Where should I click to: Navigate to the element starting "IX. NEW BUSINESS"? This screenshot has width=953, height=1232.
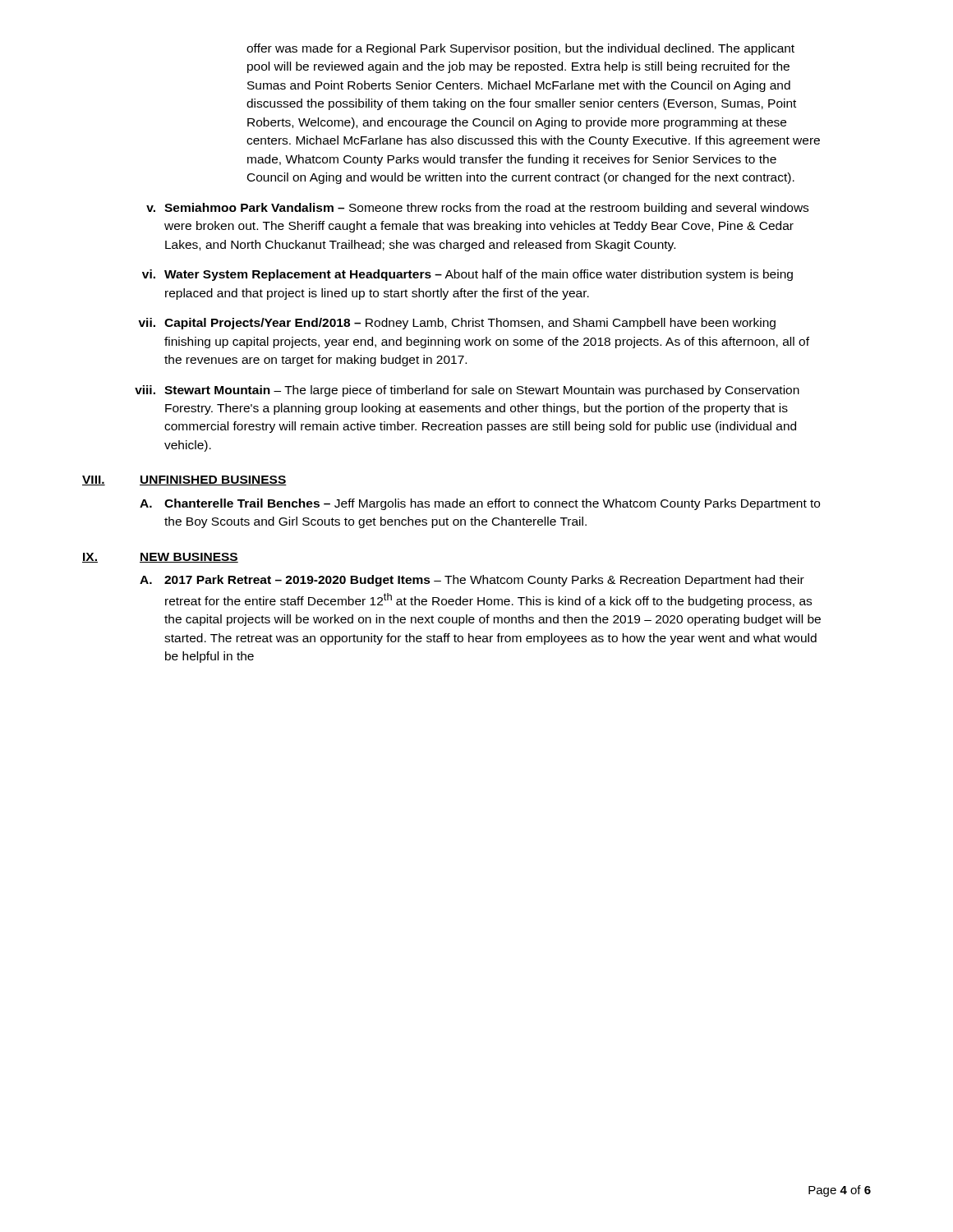pyautogui.click(x=160, y=557)
